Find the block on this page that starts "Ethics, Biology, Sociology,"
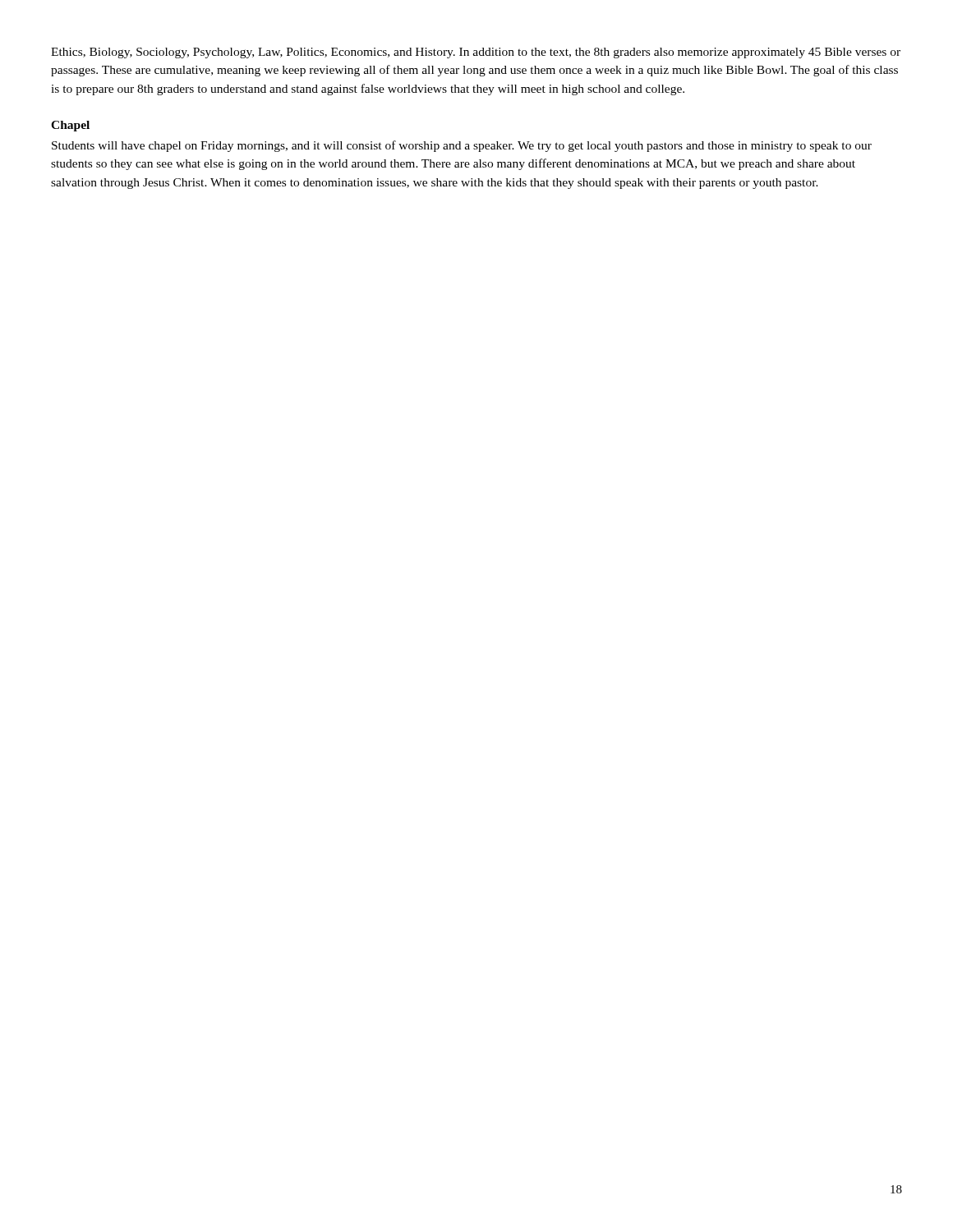This screenshot has height=1232, width=953. [476, 70]
